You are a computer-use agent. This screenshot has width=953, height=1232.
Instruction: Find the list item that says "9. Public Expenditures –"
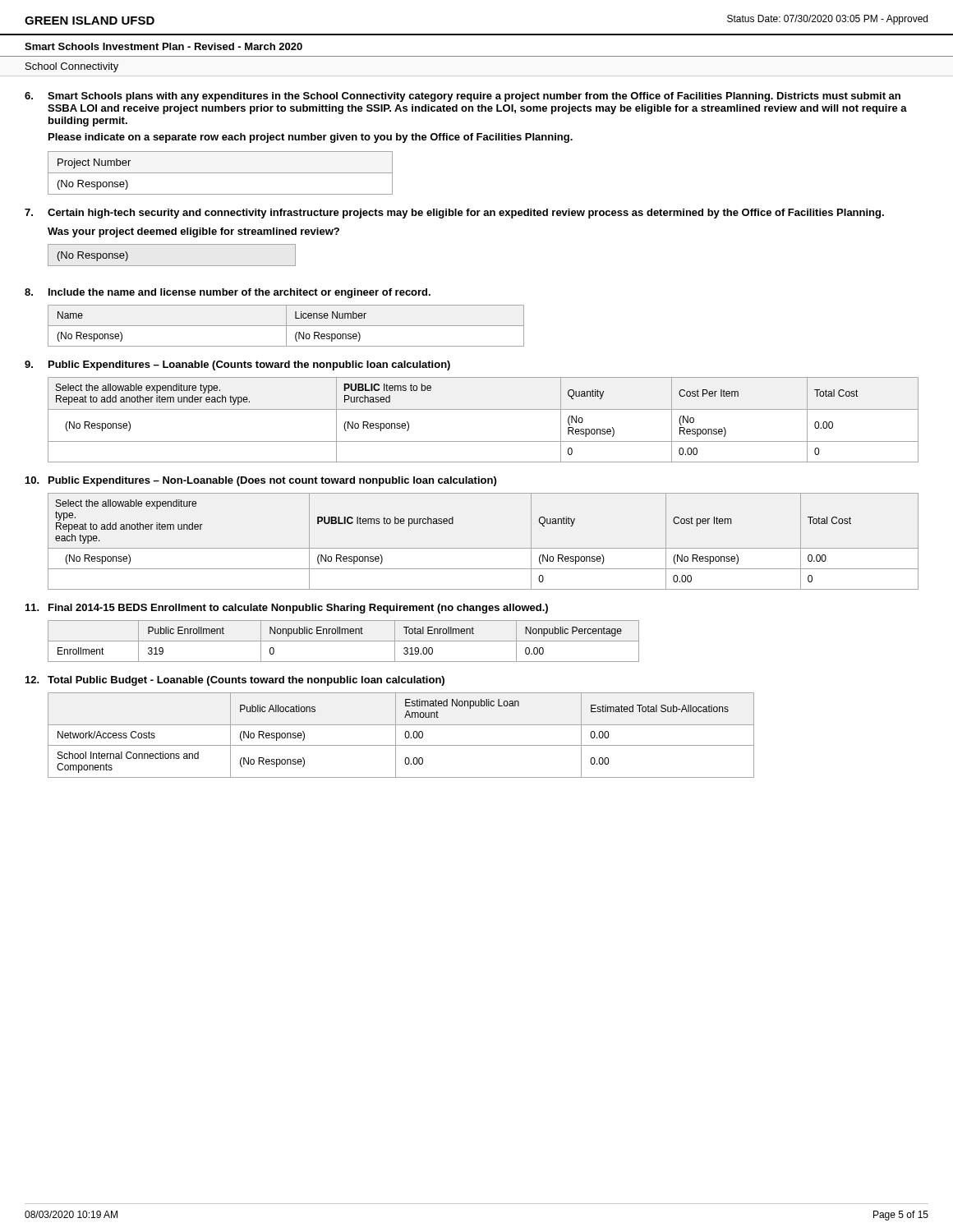coord(238,364)
